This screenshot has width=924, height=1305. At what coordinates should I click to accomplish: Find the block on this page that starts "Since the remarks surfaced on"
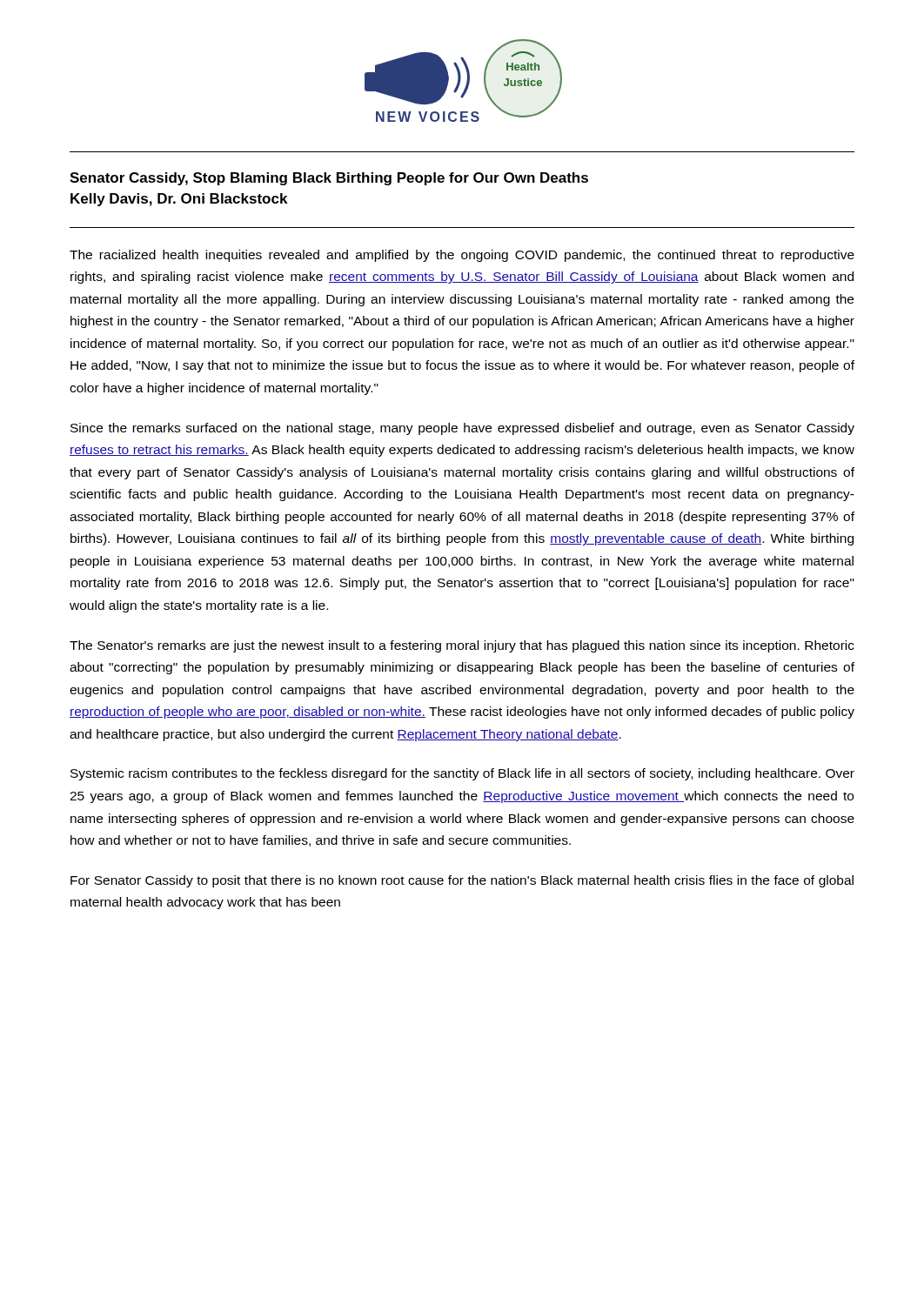coord(462,516)
